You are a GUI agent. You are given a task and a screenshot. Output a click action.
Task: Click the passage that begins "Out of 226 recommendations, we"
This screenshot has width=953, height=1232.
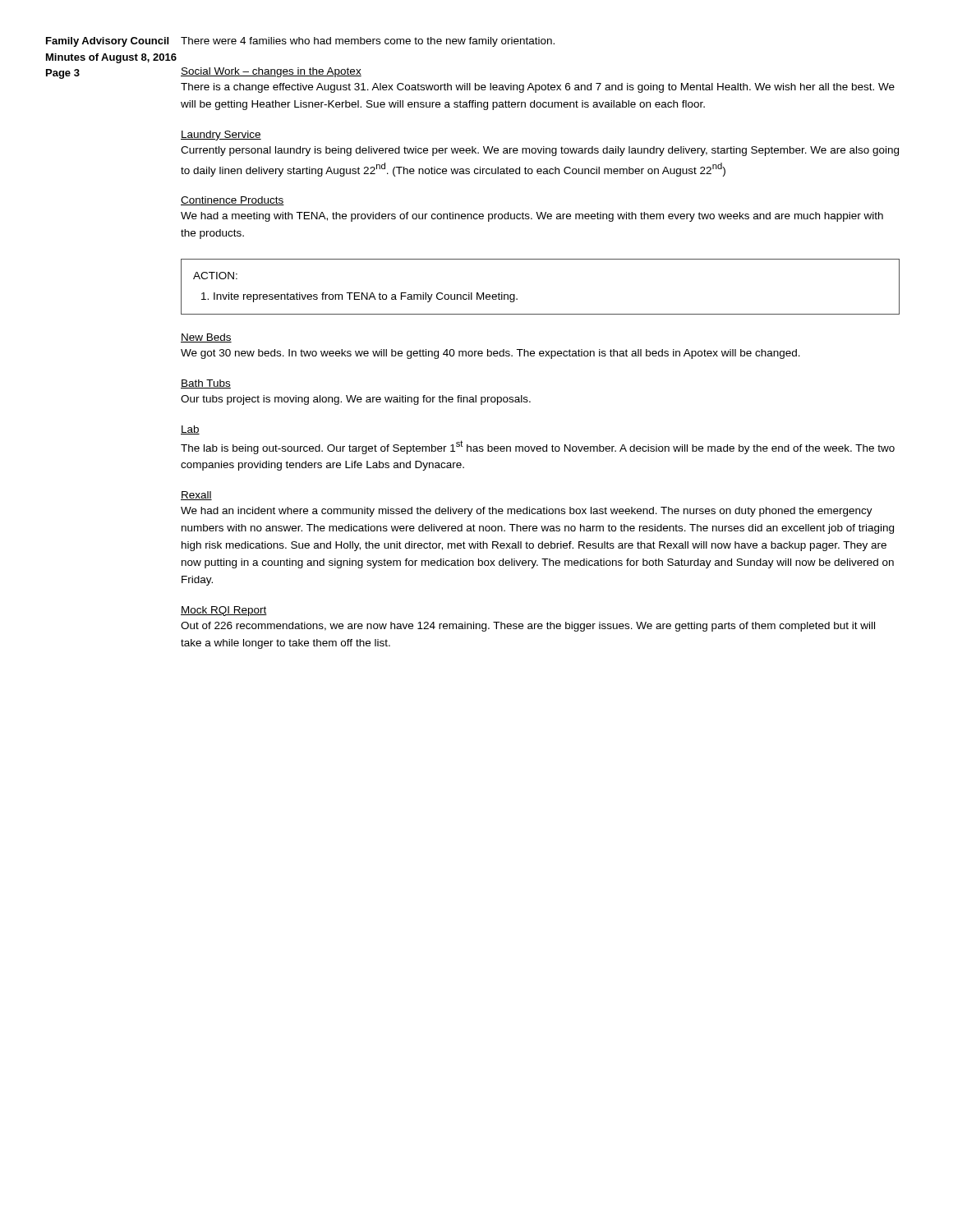(x=528, y=634)
